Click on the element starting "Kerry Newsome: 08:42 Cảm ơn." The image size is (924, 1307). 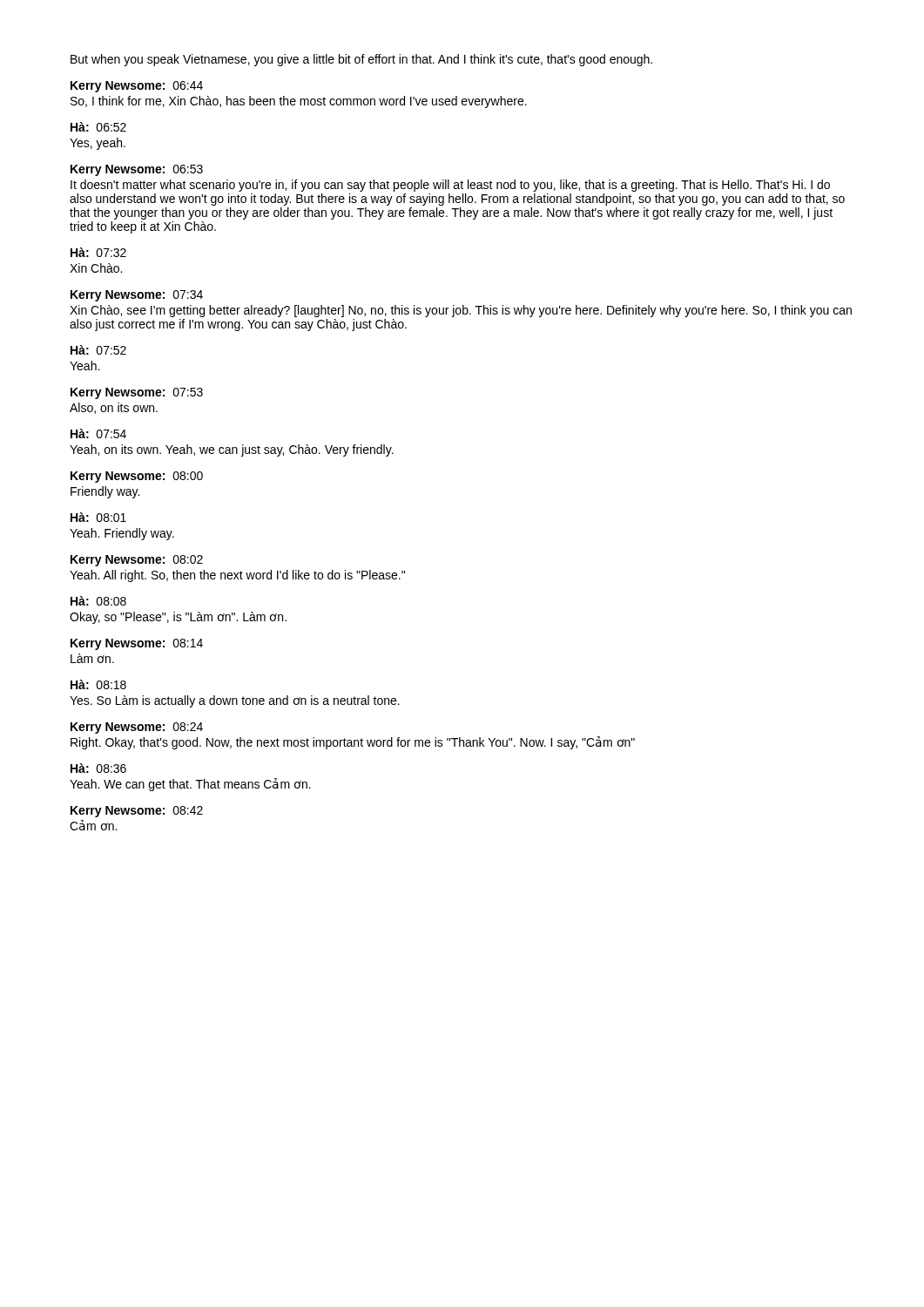tap(137, 812)
